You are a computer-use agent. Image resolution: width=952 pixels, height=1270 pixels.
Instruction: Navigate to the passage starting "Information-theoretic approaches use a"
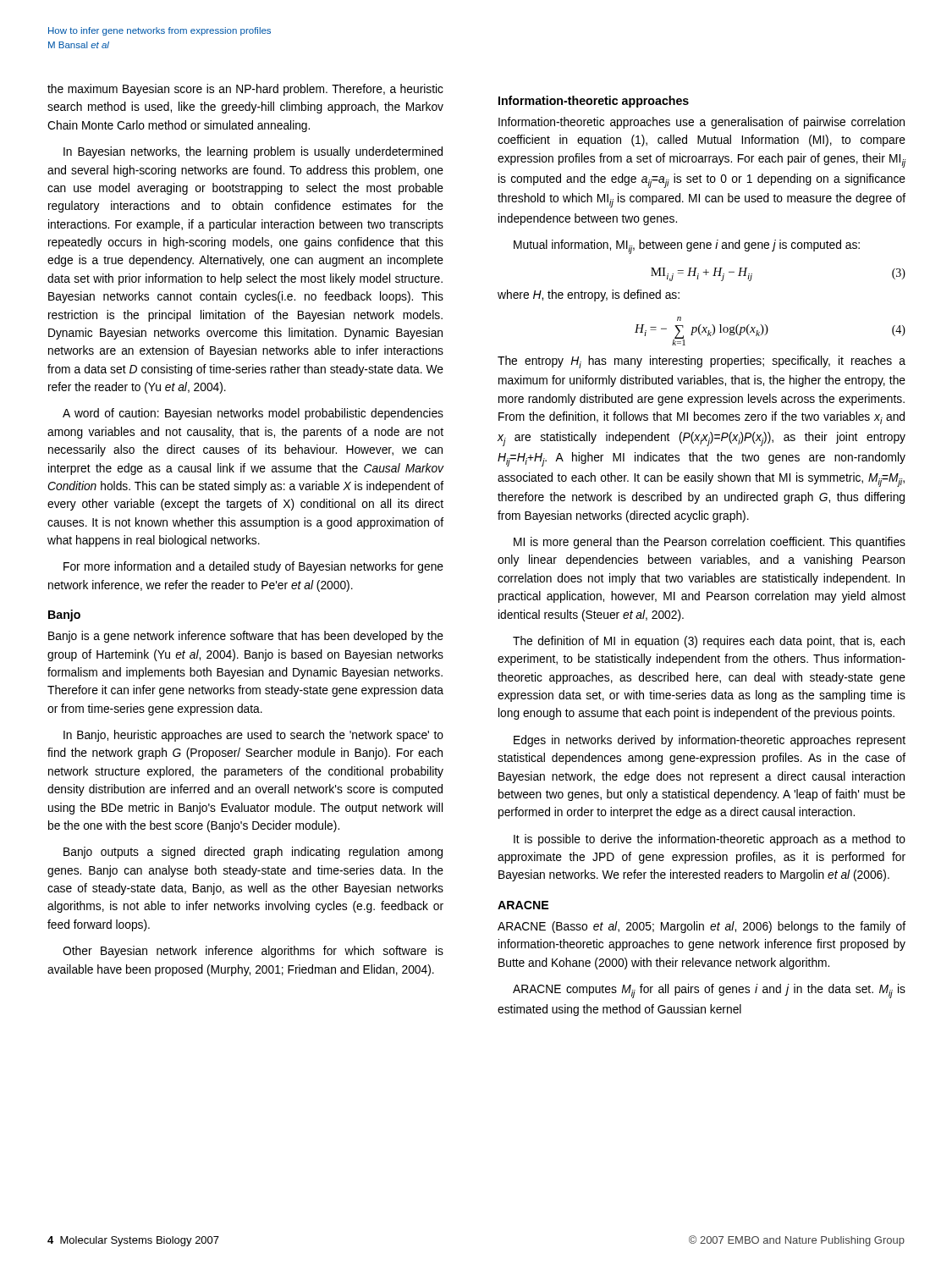pyautogui.click(x=702, y=185)
